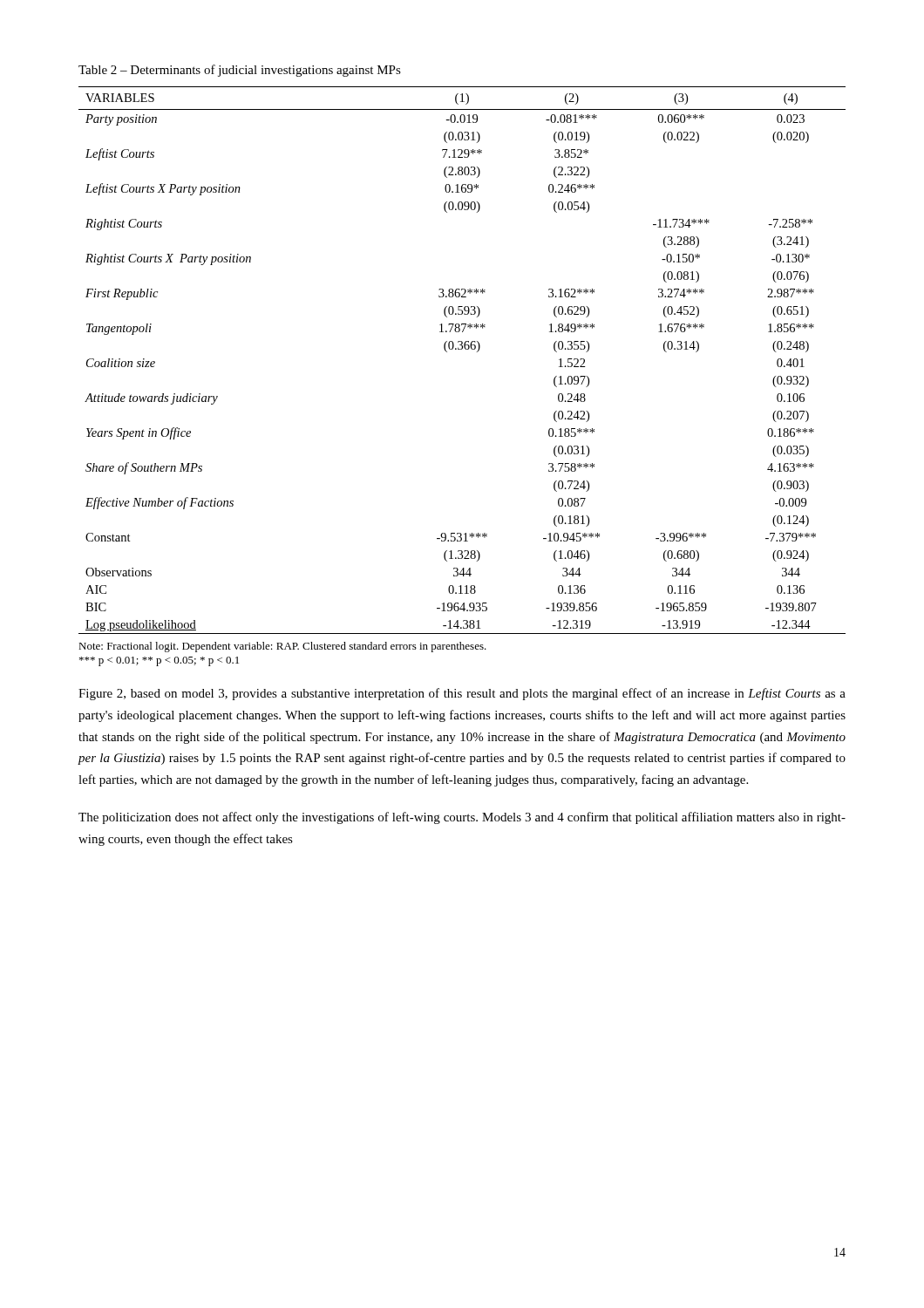
Task: Find the block on this page that starts "The politicization does not affect"
Action: pos(462,828)
